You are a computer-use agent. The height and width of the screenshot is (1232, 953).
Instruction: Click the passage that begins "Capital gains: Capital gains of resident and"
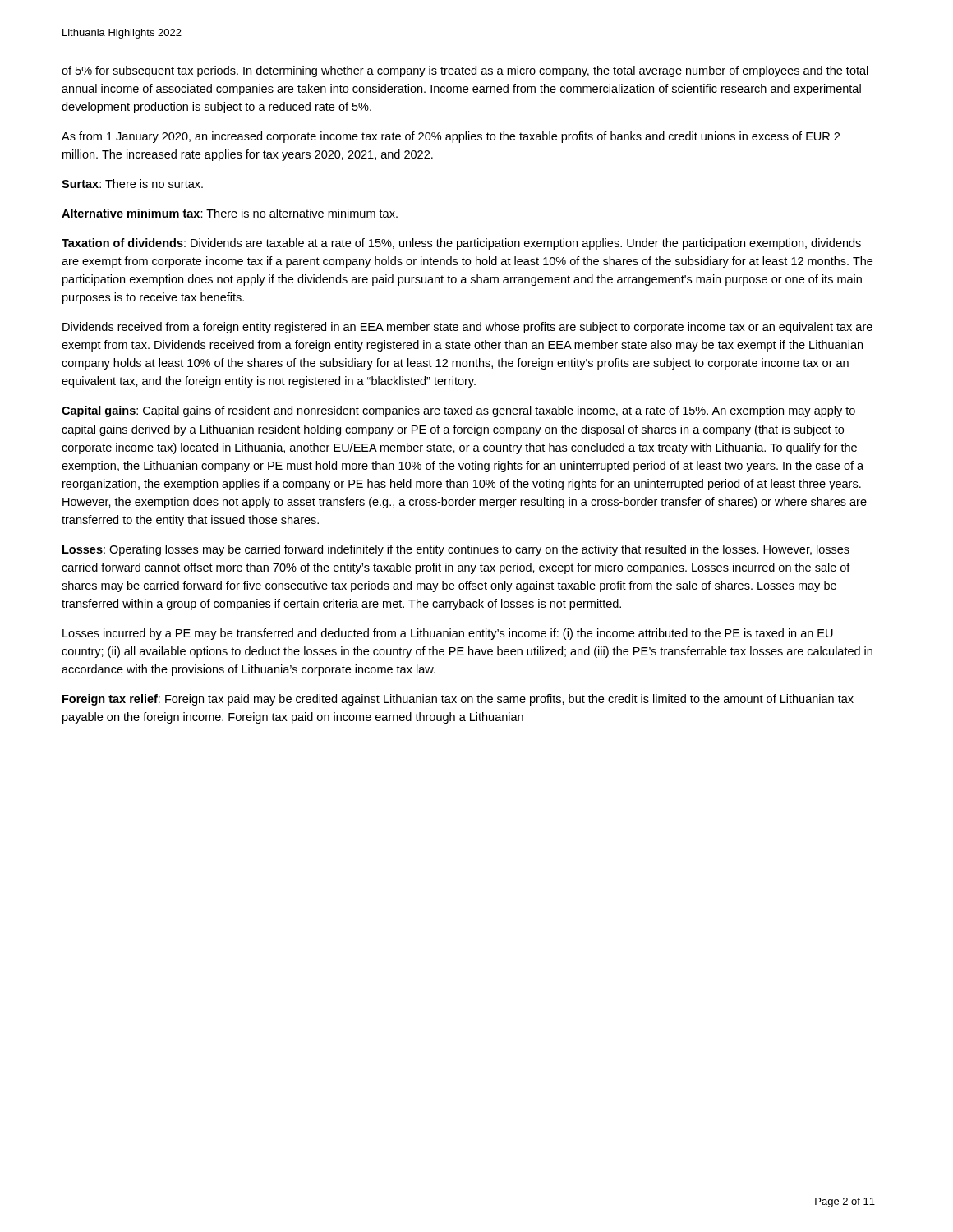[x=468, y=465]
